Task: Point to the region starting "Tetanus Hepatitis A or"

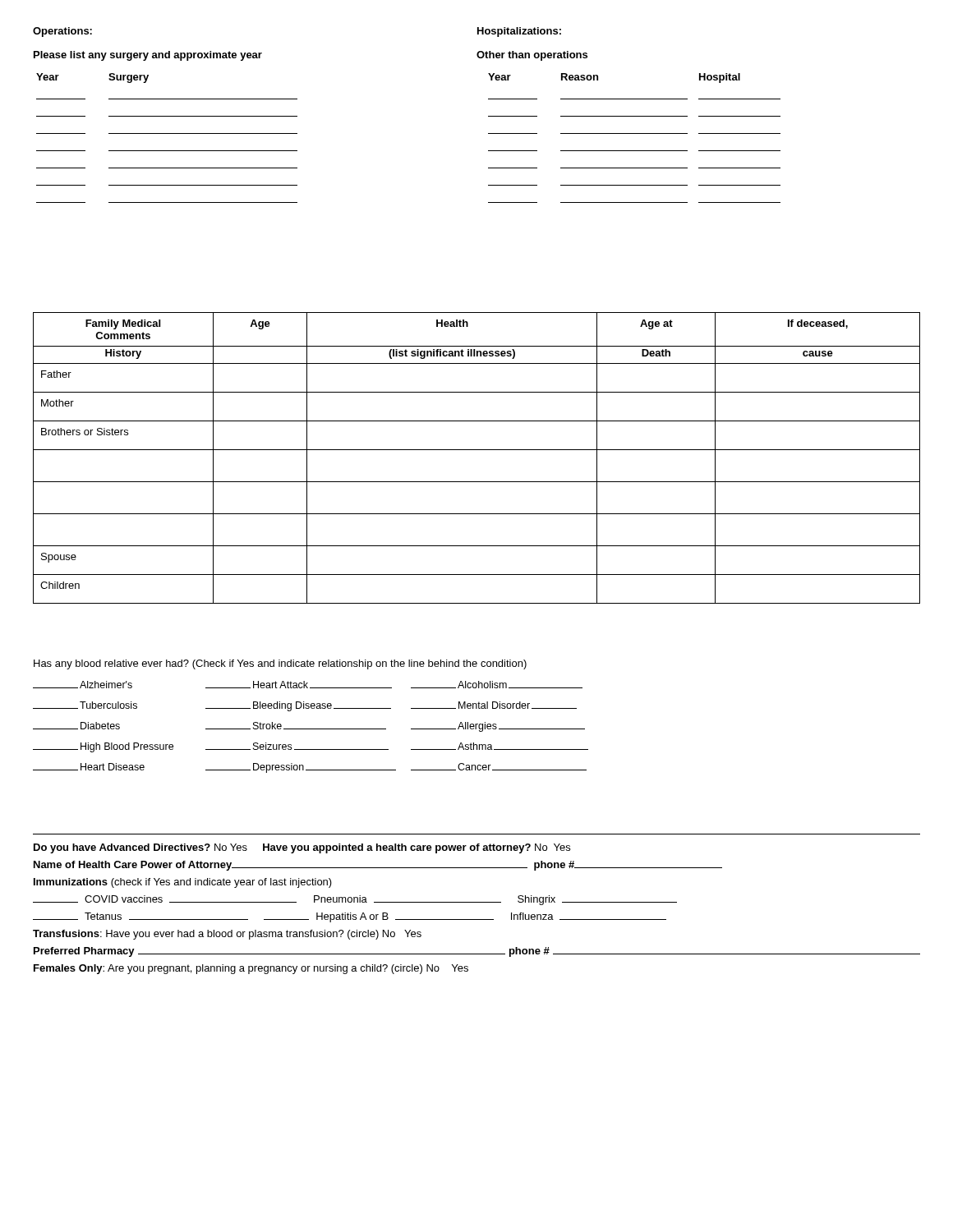Action: 350,916
